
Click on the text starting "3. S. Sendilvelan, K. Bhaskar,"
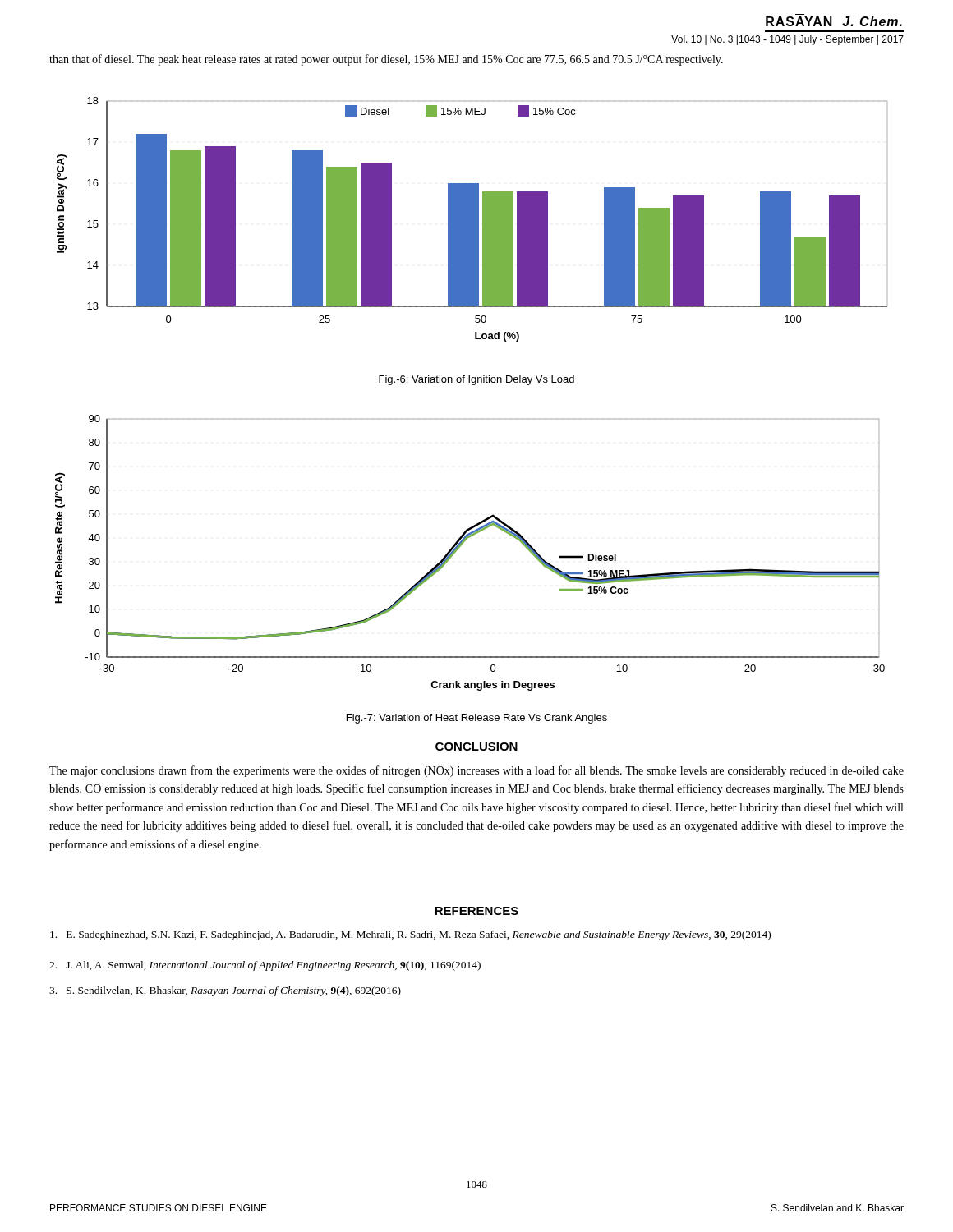coord(225,990)
